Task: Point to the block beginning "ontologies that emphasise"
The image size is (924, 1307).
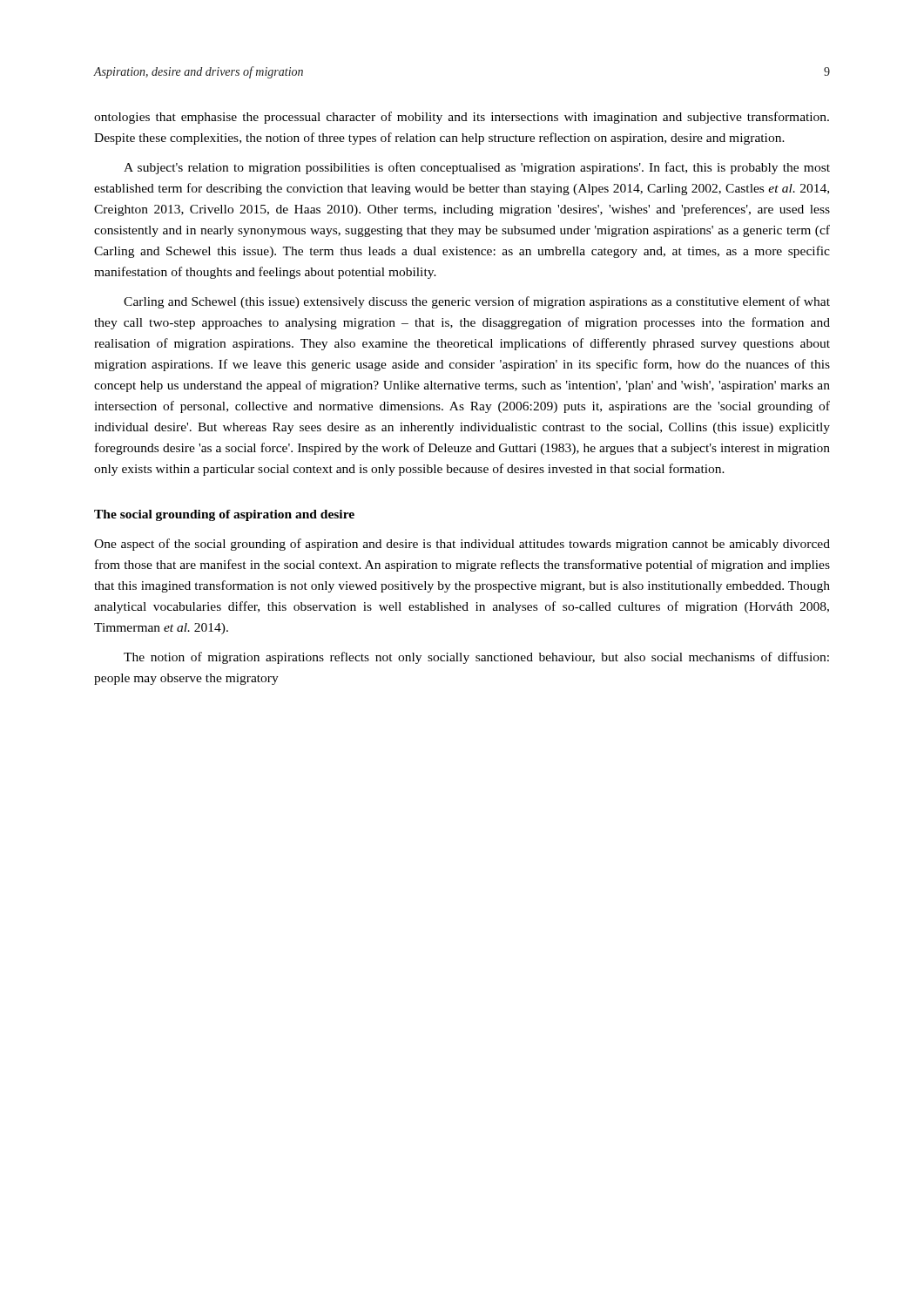Action: 462,127
